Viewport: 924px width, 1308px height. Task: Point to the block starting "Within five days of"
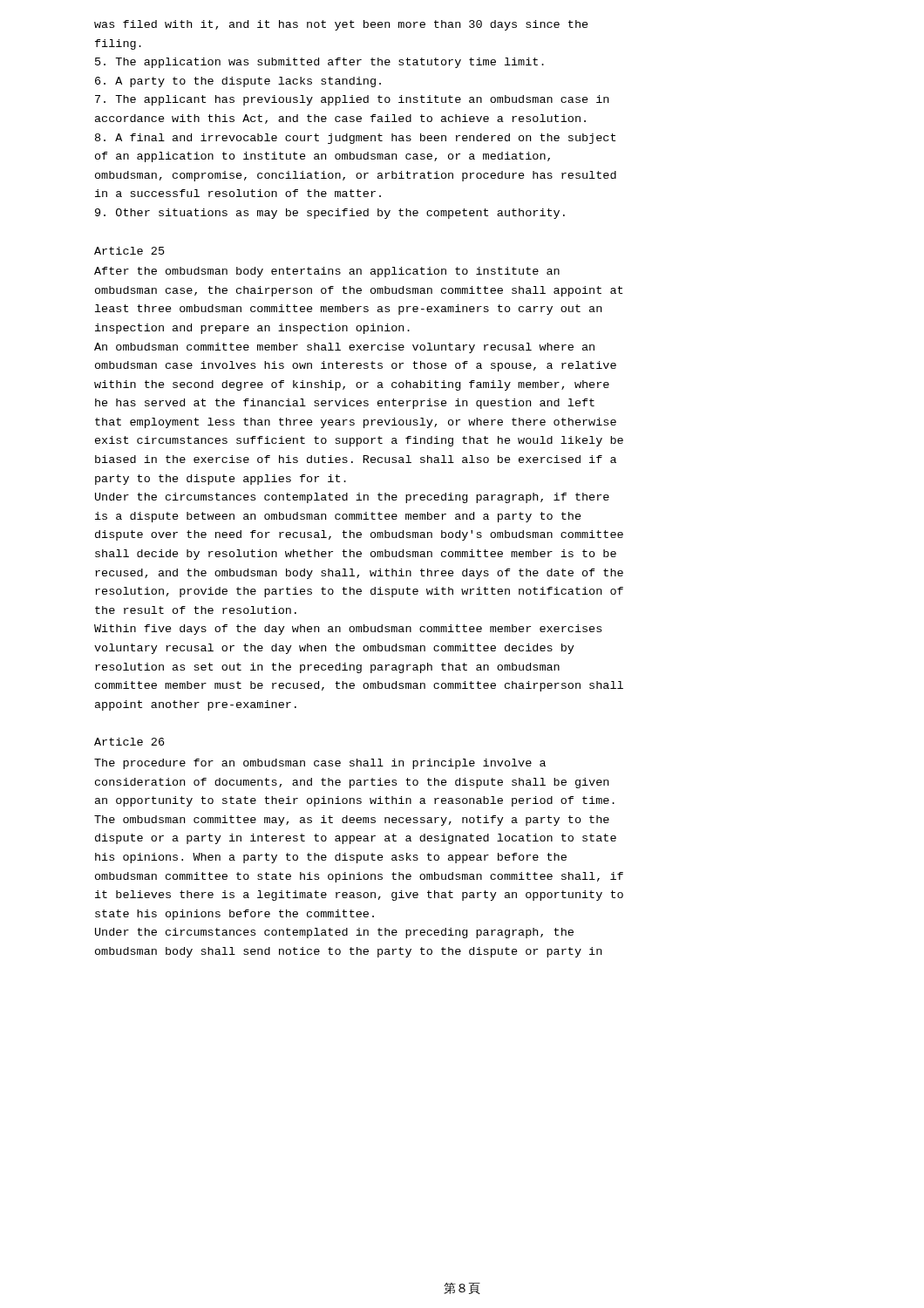[x=359, y=667]
